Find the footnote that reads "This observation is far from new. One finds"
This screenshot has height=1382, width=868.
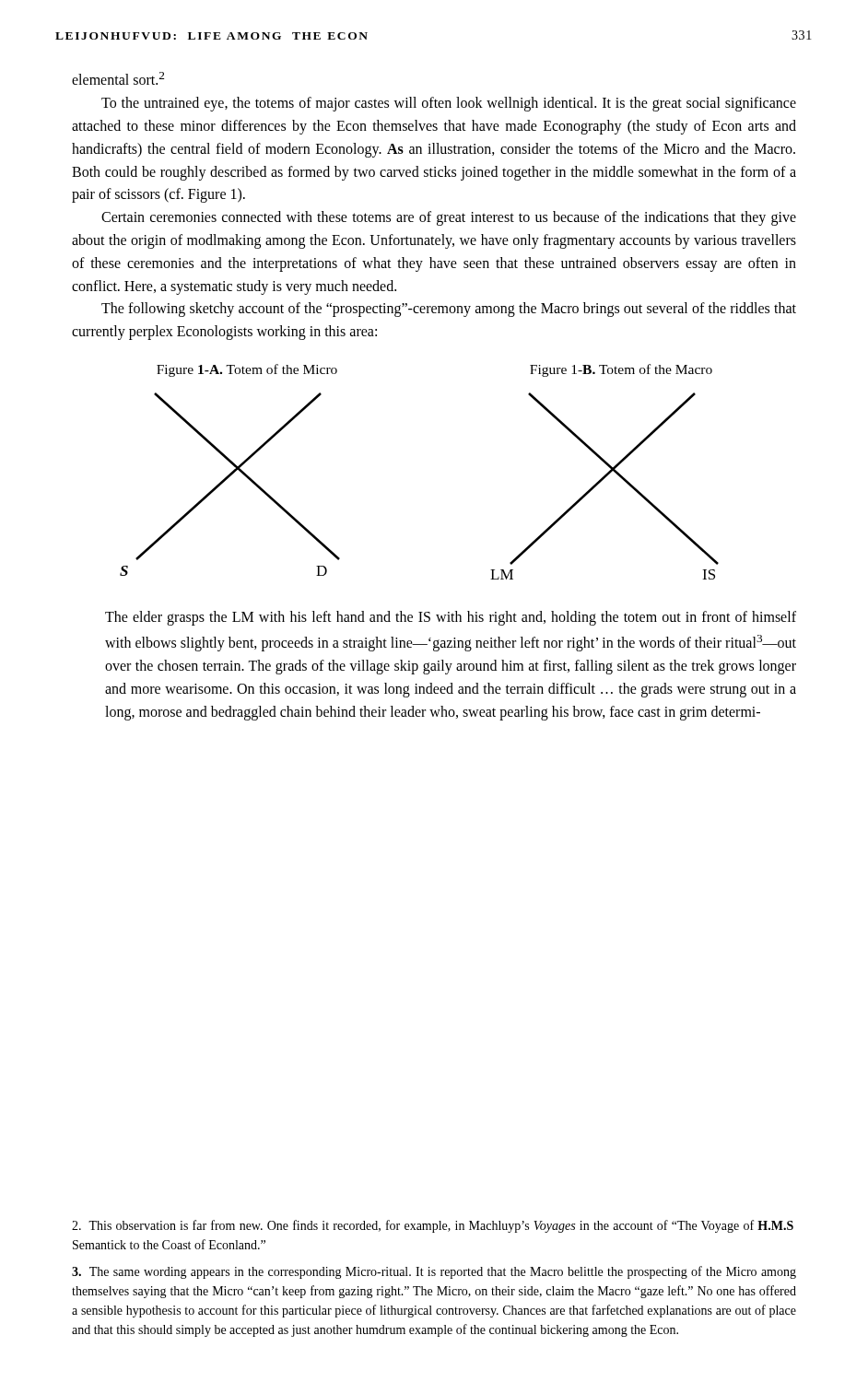pos(434,1236)
